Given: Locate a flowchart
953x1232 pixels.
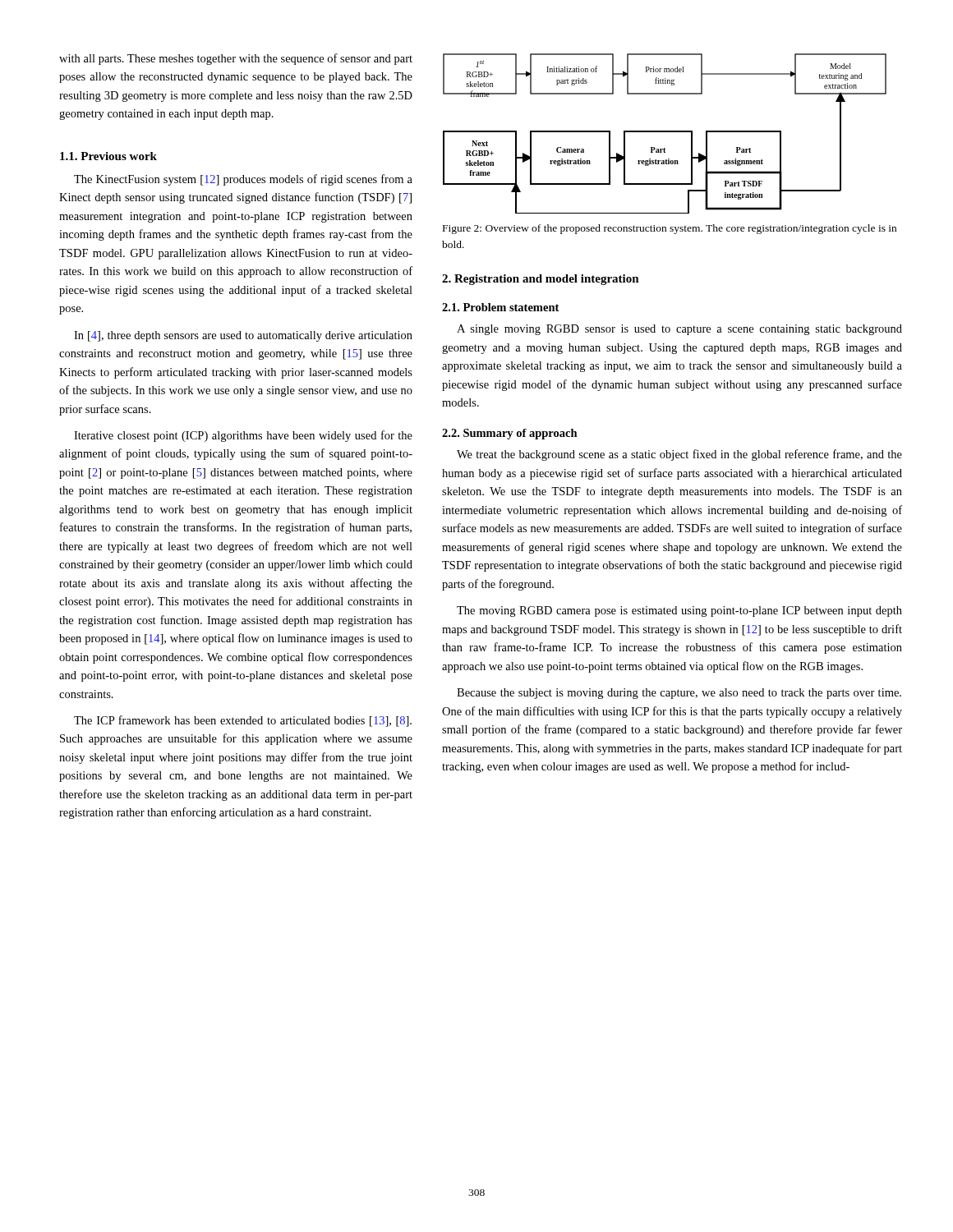Looking at the screenshot, I should (x=672, y=131).
